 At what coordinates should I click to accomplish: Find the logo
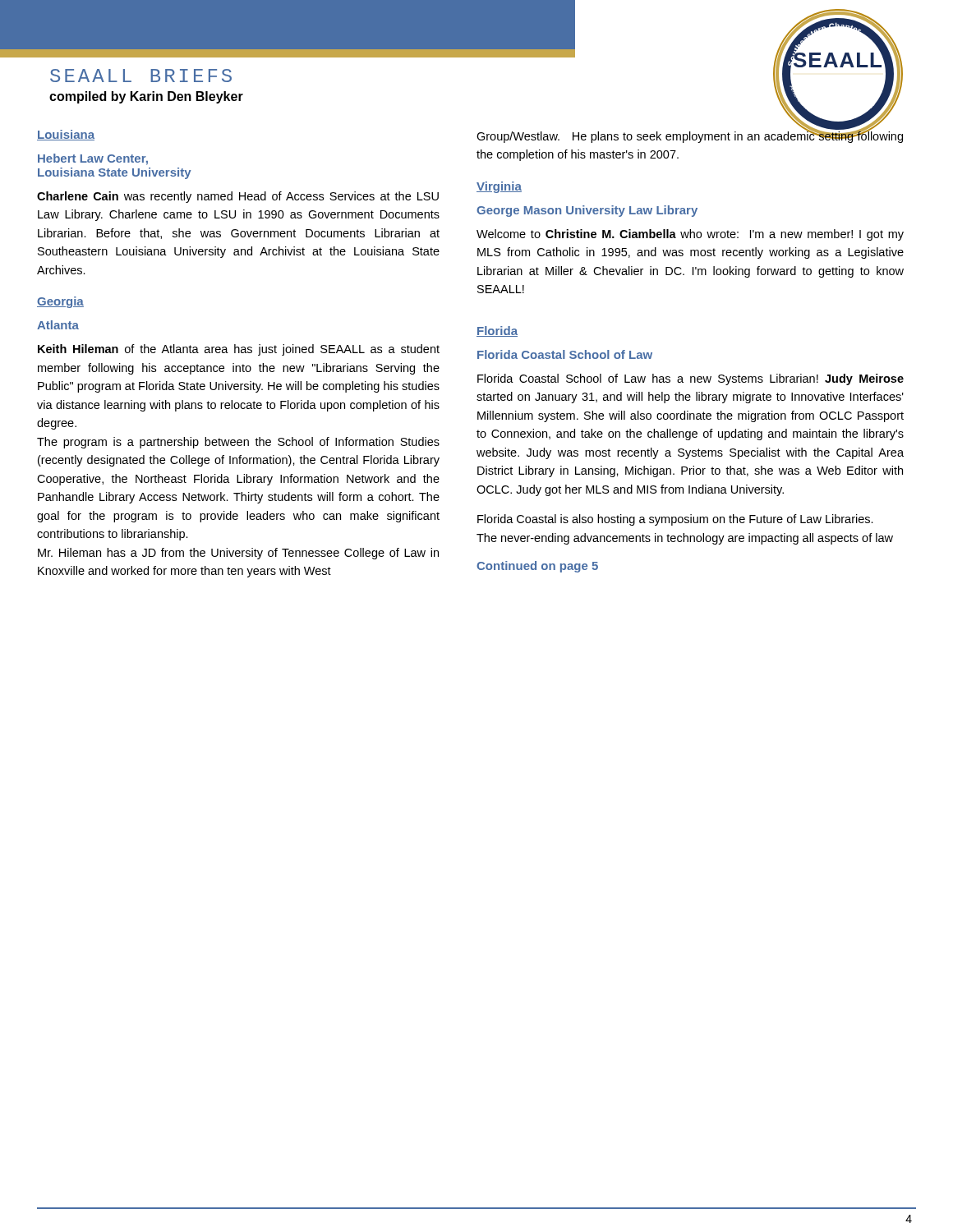point(838,74)
